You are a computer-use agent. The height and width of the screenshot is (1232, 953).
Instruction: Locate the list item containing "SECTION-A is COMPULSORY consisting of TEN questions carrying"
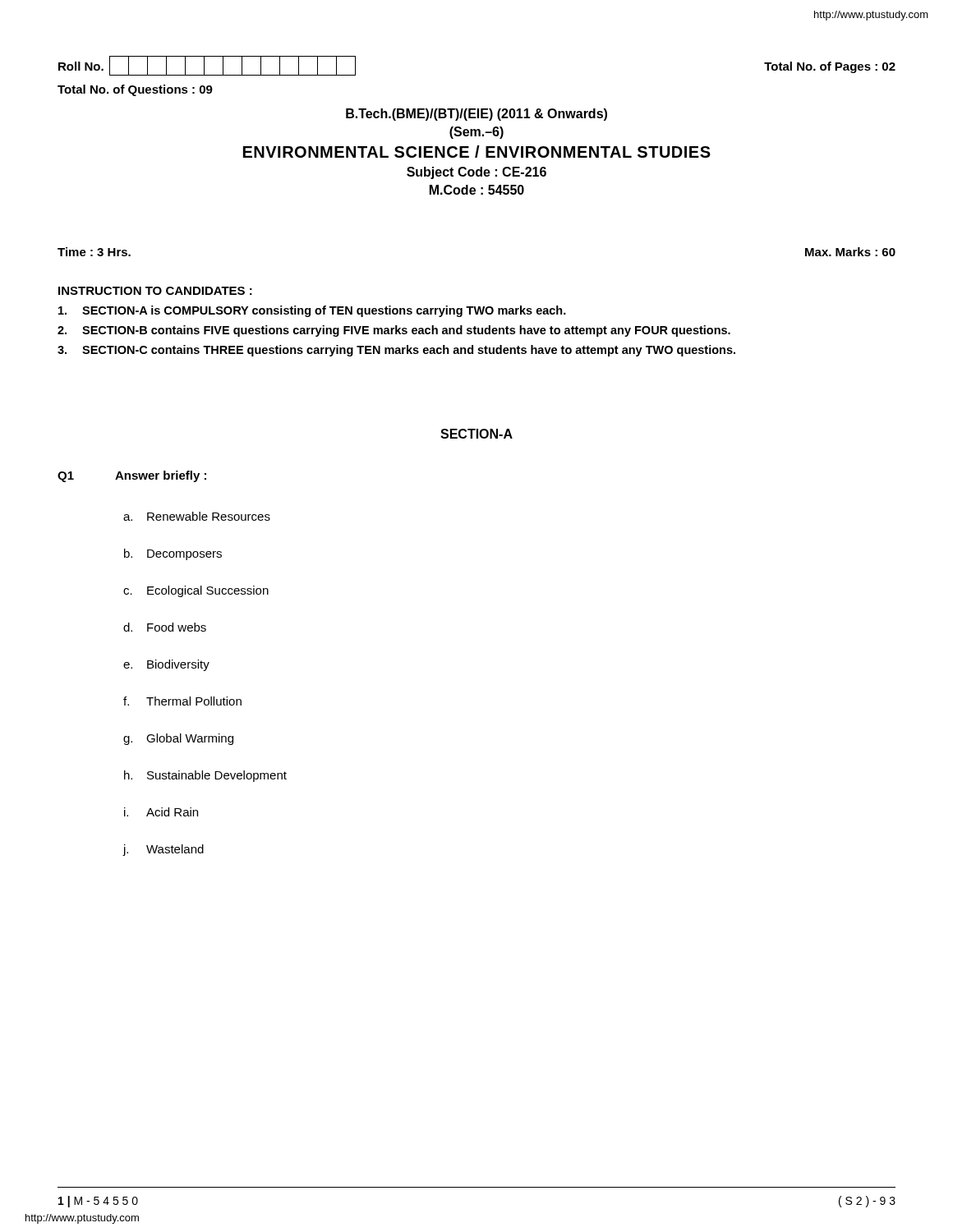[476, 310]
